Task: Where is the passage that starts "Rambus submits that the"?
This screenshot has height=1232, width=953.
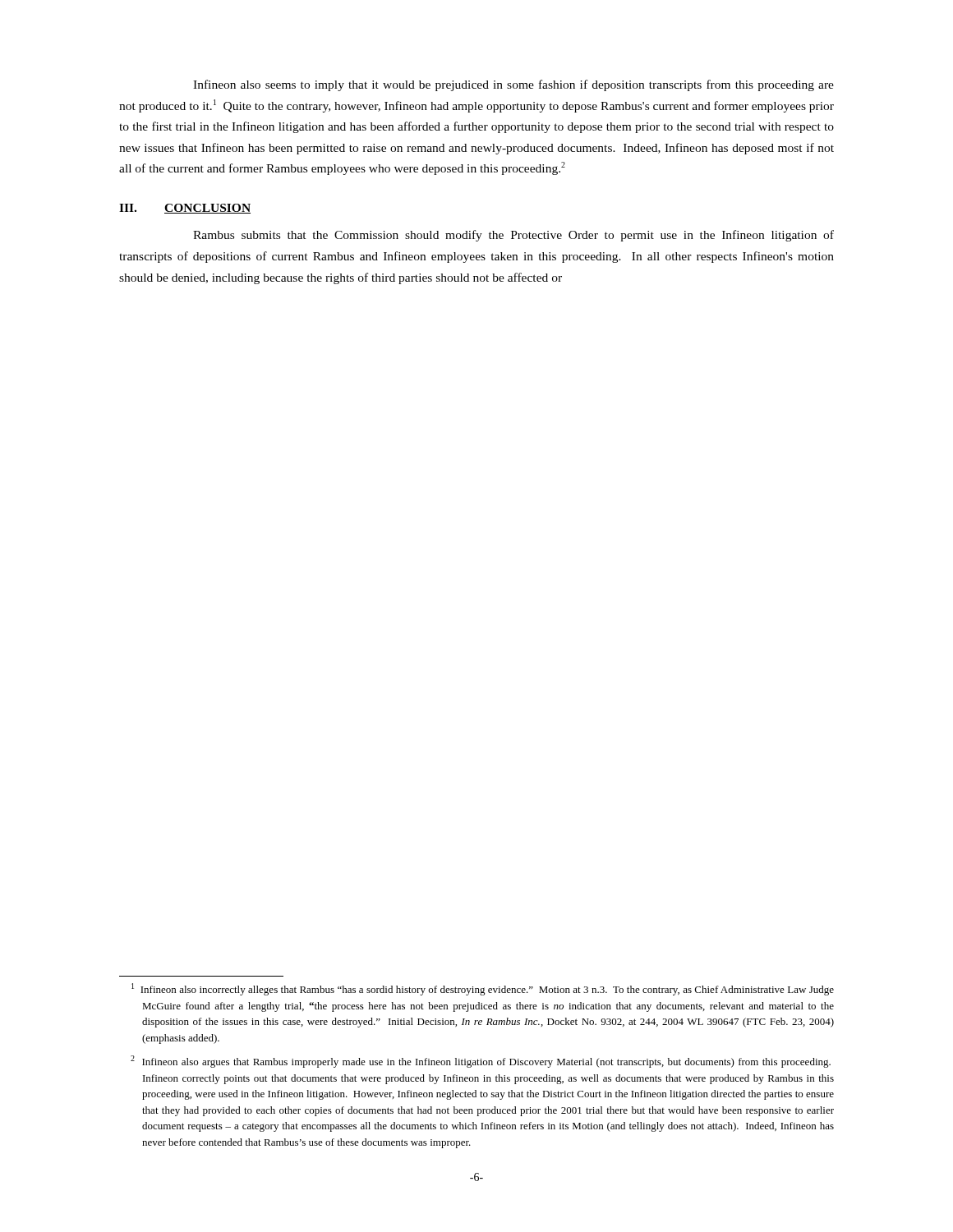Action: 476,256
